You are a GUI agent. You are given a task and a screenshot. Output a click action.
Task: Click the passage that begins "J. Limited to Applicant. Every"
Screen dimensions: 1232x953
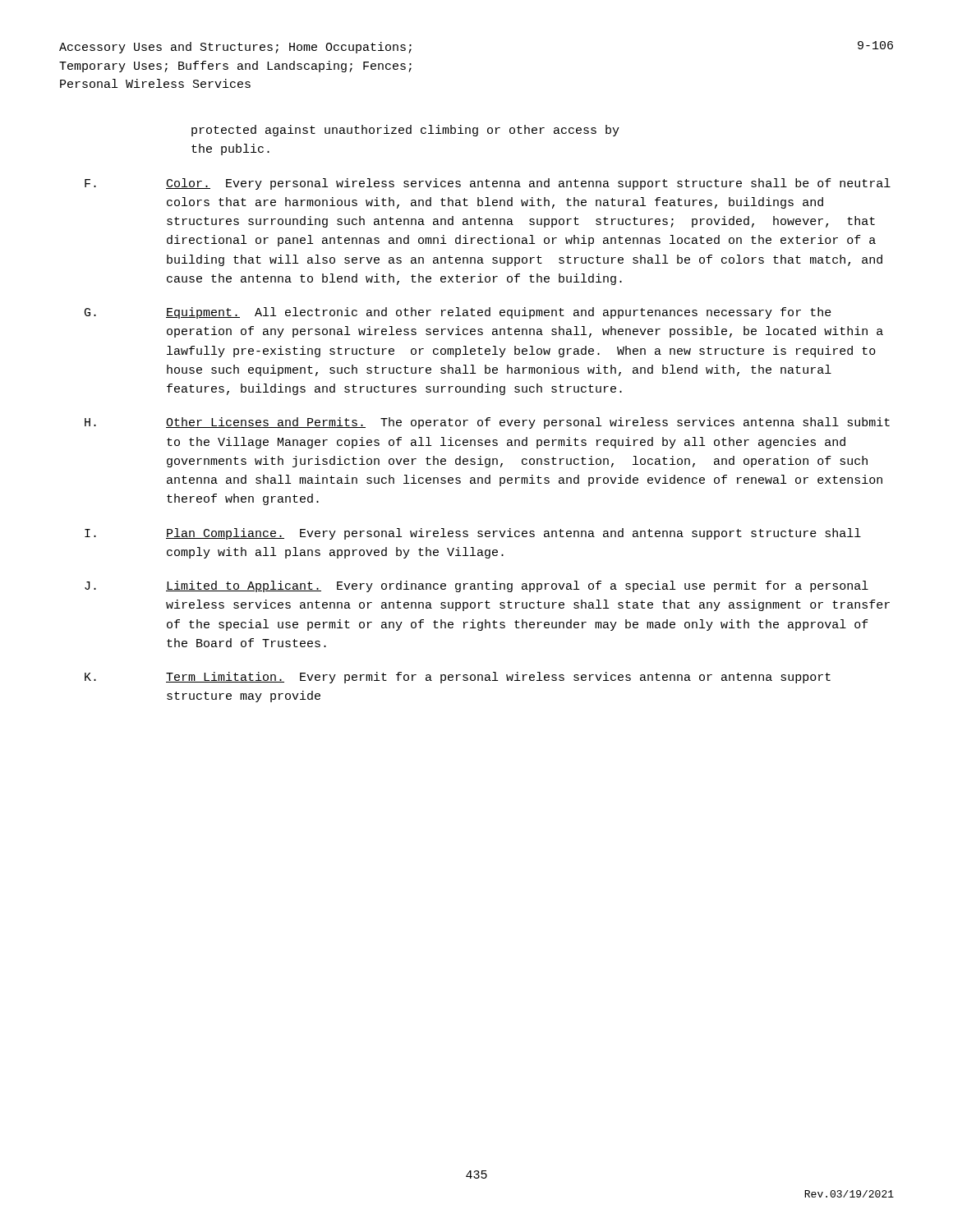[476, 616]
